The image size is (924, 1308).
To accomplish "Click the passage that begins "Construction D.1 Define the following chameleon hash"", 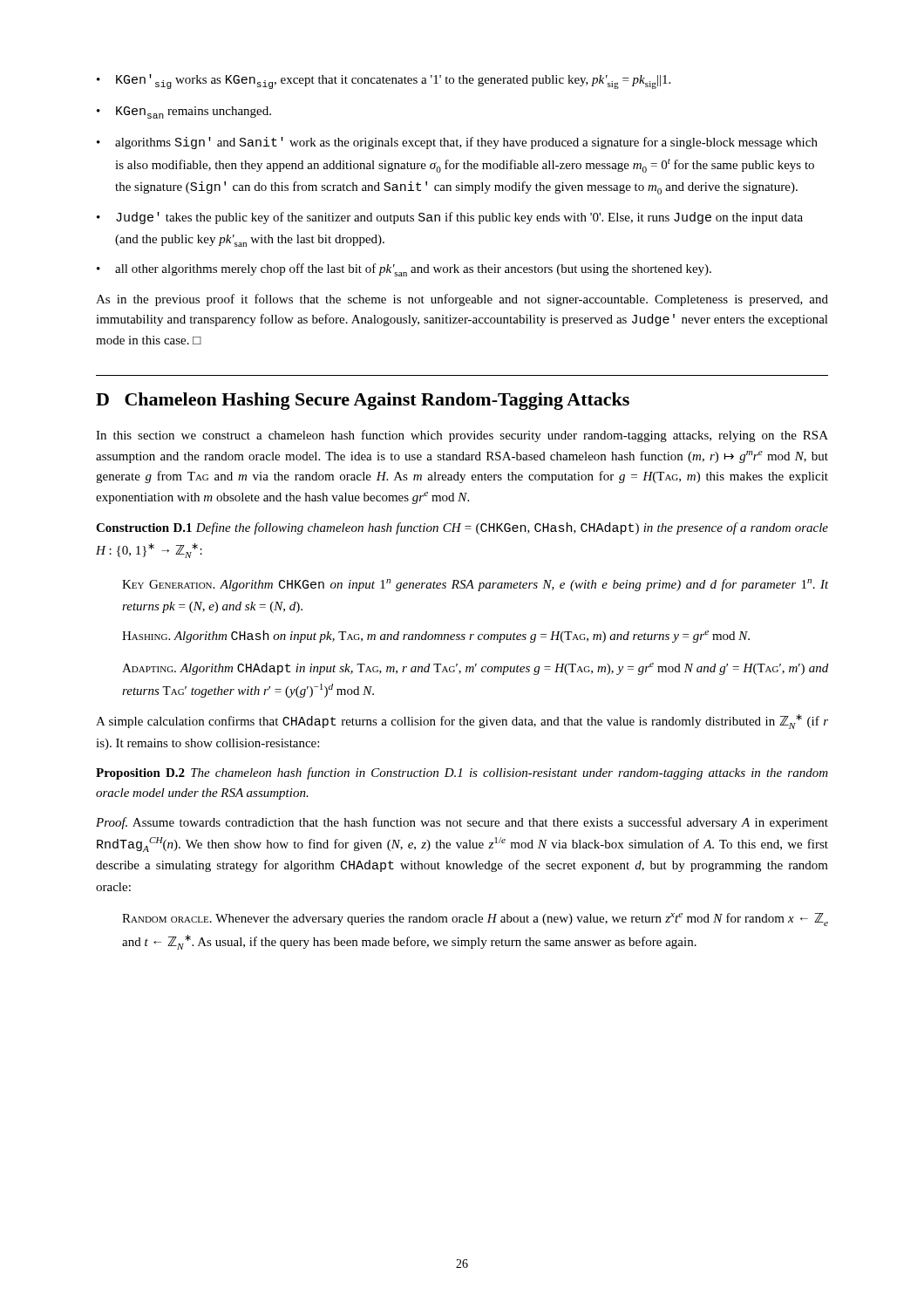I will coord(462,540).
